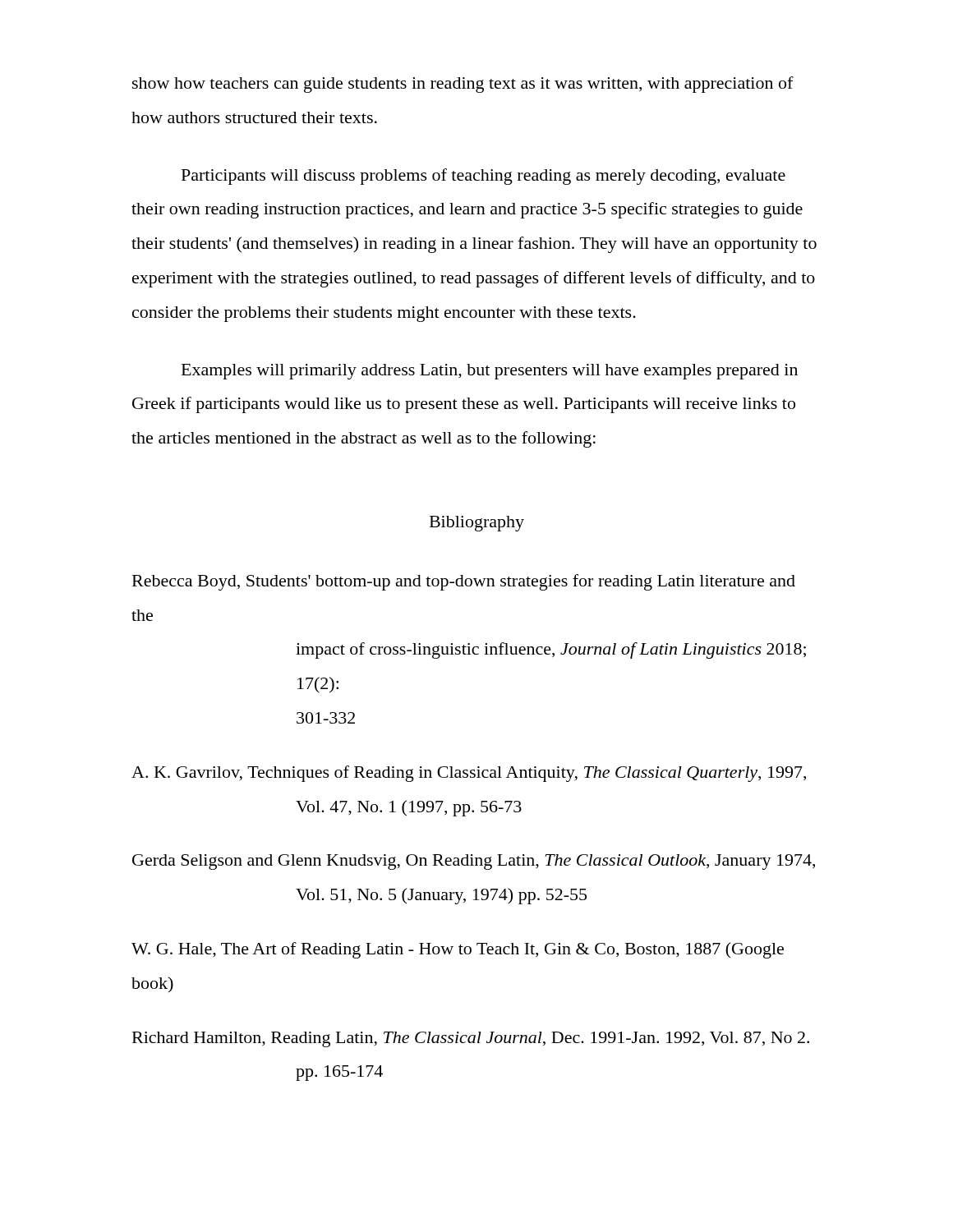Click the passage that begins "show how teachers can guide students in reading"

pos(476,100)
